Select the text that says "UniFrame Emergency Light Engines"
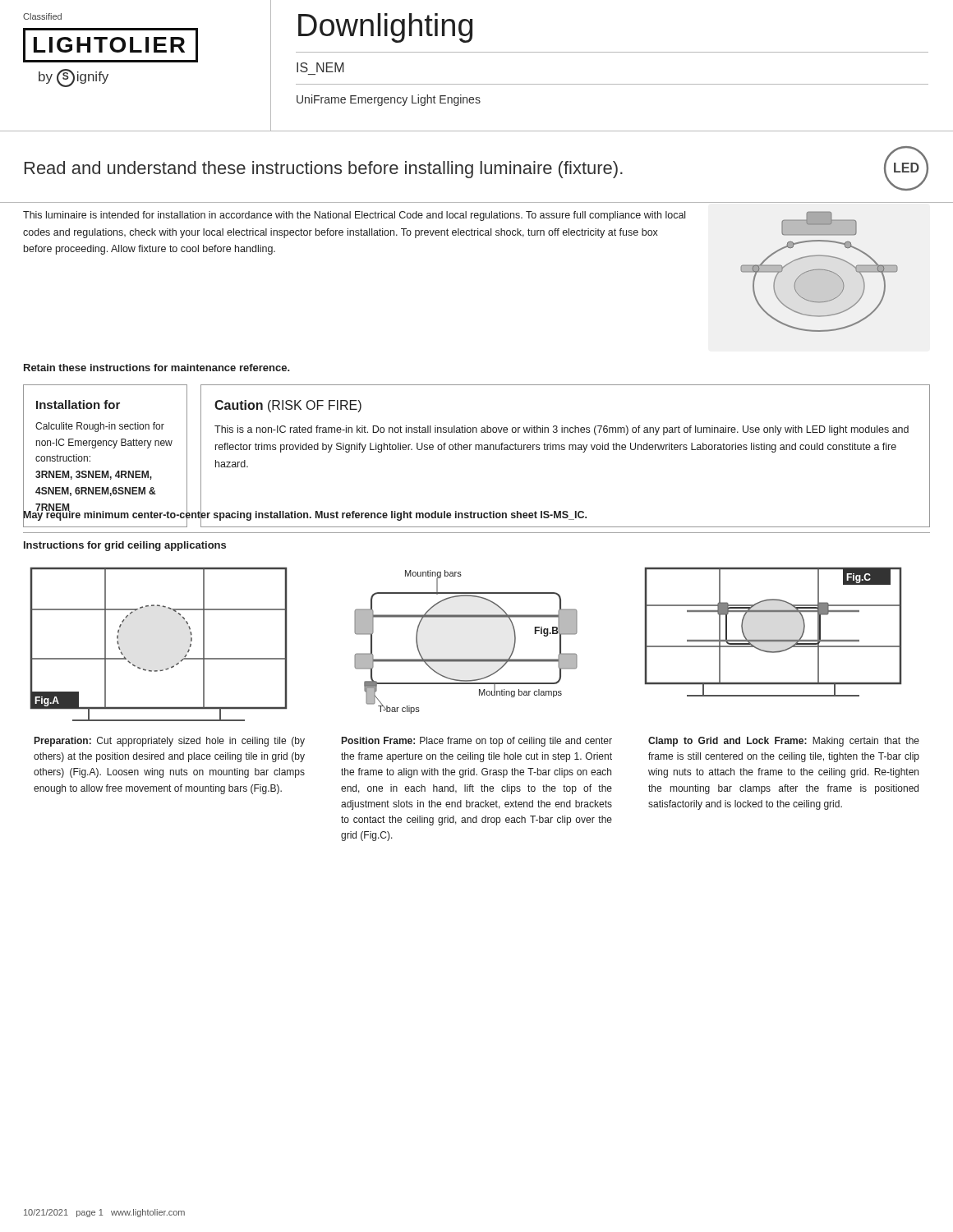The width and height of the screenshot is (953, 1232). pyautogui.click(x=388, y=99)
